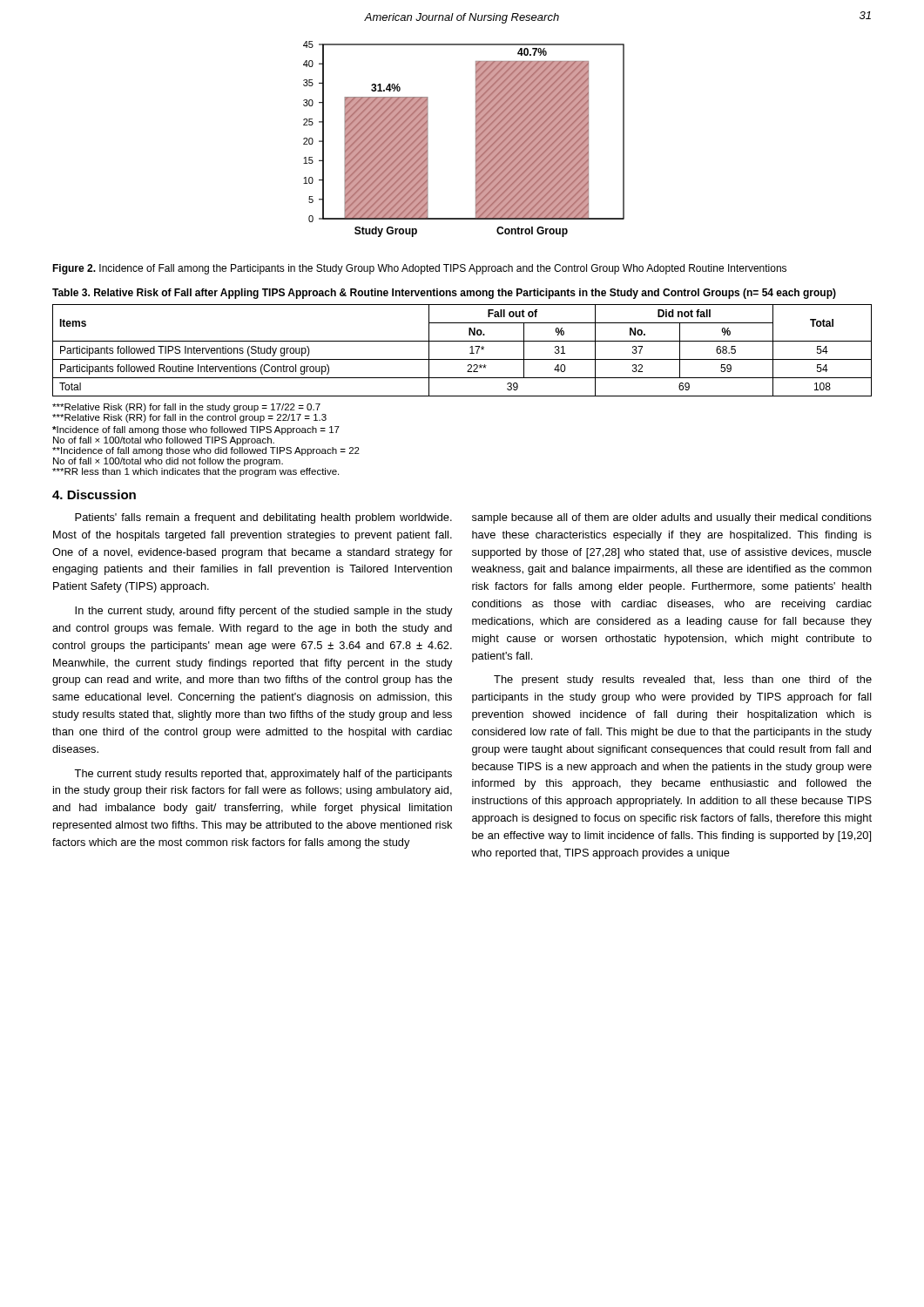The height and width of the screenshot is (1307, 924).
Task: Click on the block starting "In the current"
Action: (252, 680)
